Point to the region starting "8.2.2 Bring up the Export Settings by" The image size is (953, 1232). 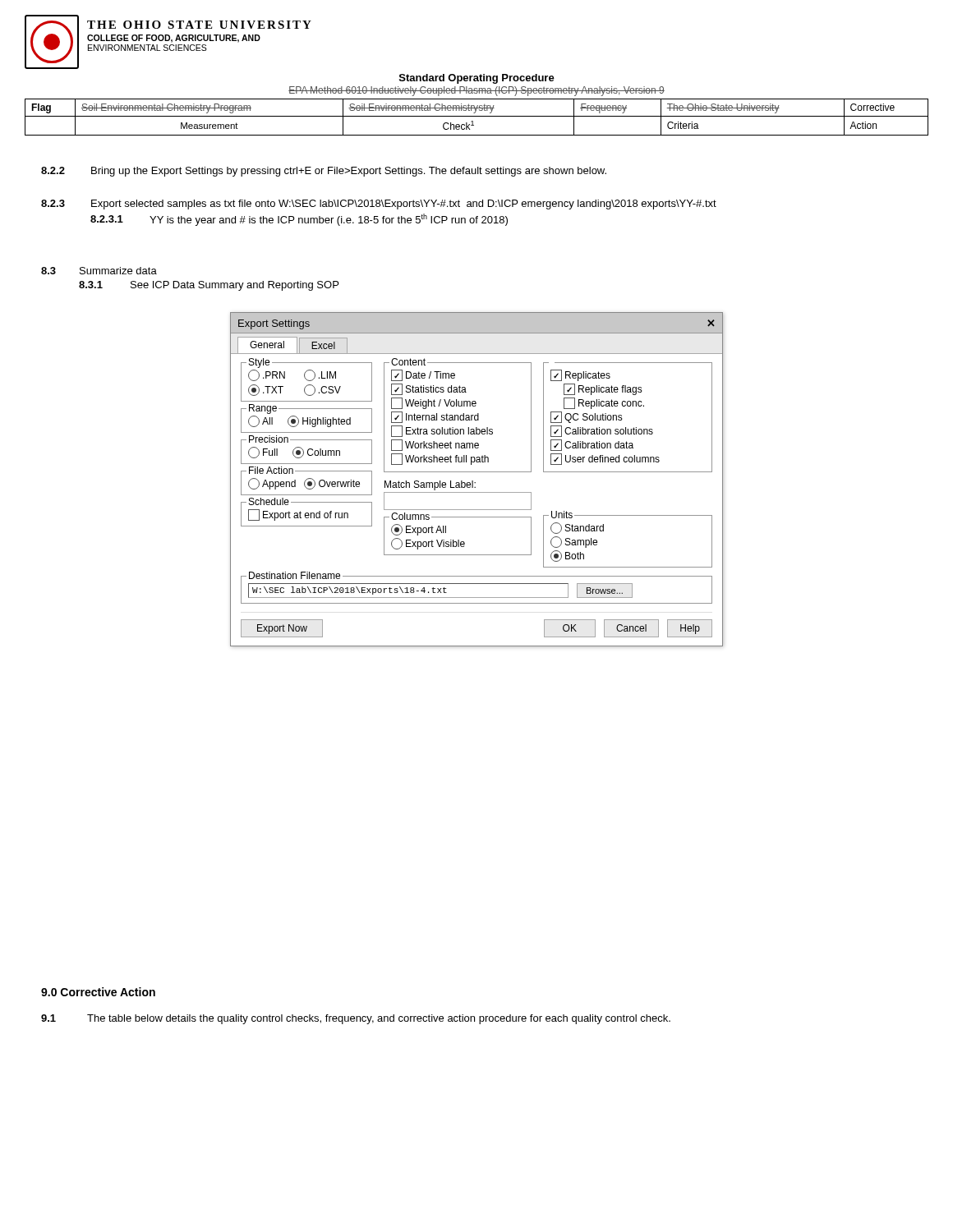pos(324,170)
